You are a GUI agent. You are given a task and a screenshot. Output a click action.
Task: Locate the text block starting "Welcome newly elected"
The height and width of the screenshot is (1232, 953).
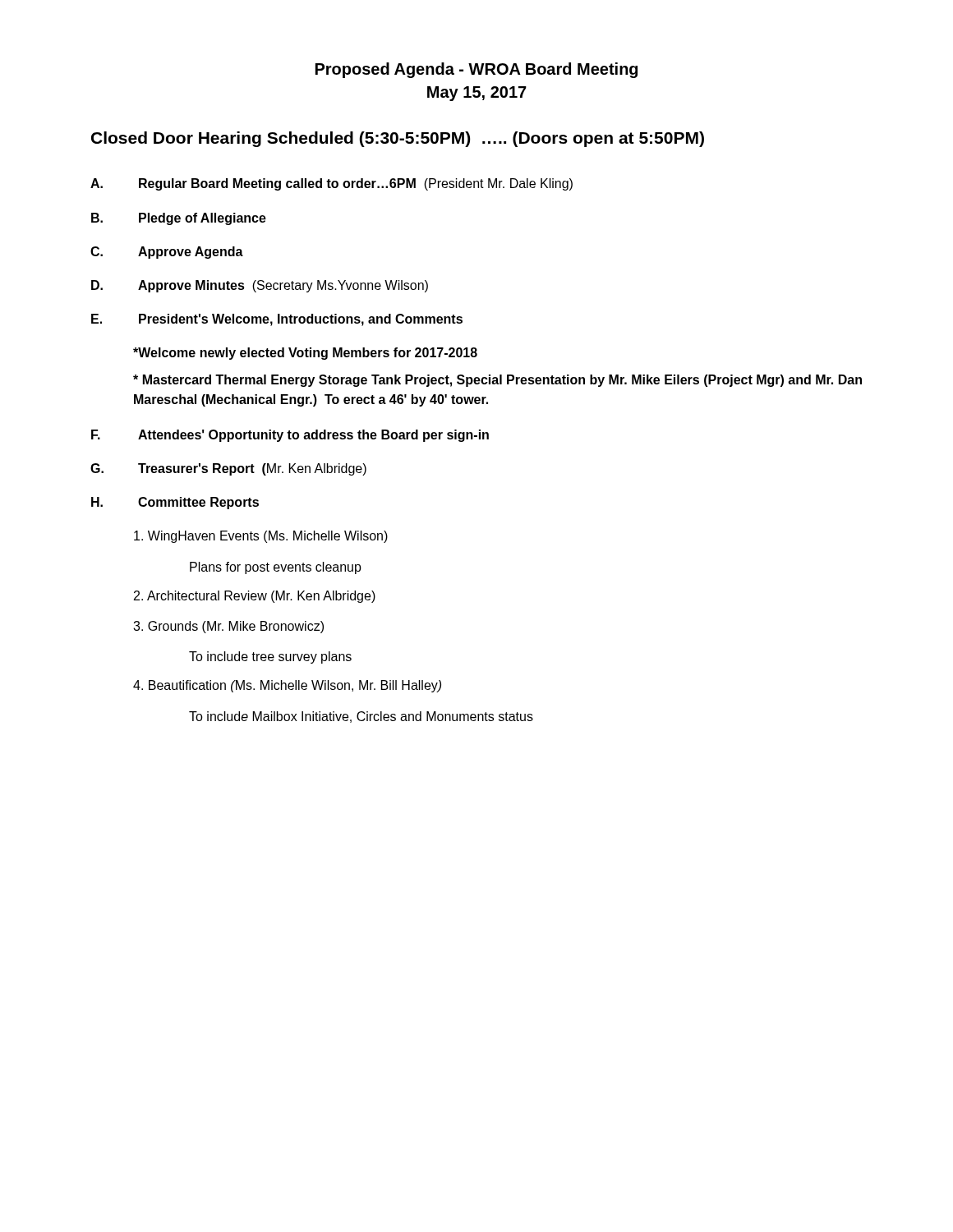coord(305,353)
